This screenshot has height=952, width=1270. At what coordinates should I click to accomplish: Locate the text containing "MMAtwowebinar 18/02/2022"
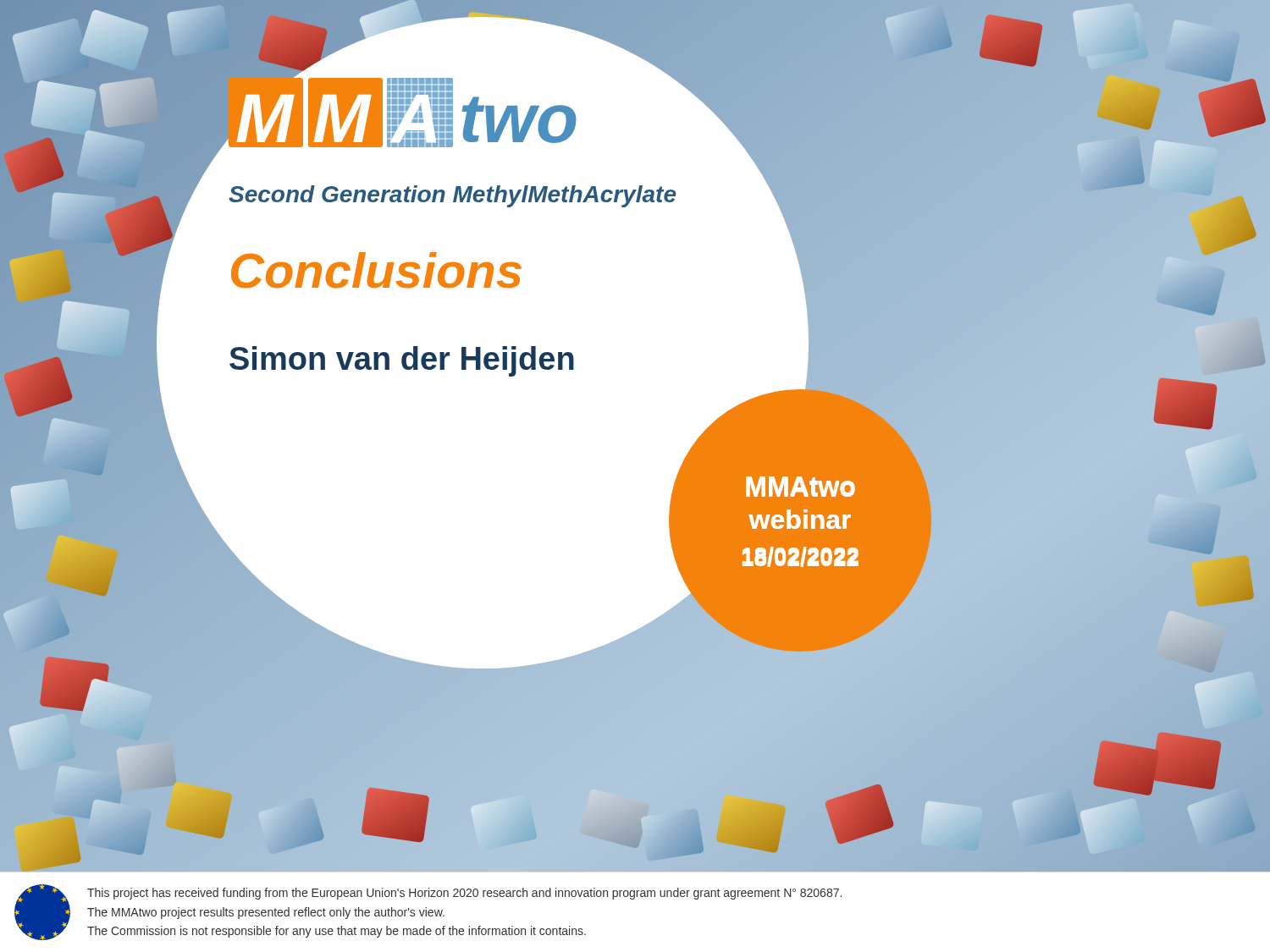[800, 520]
